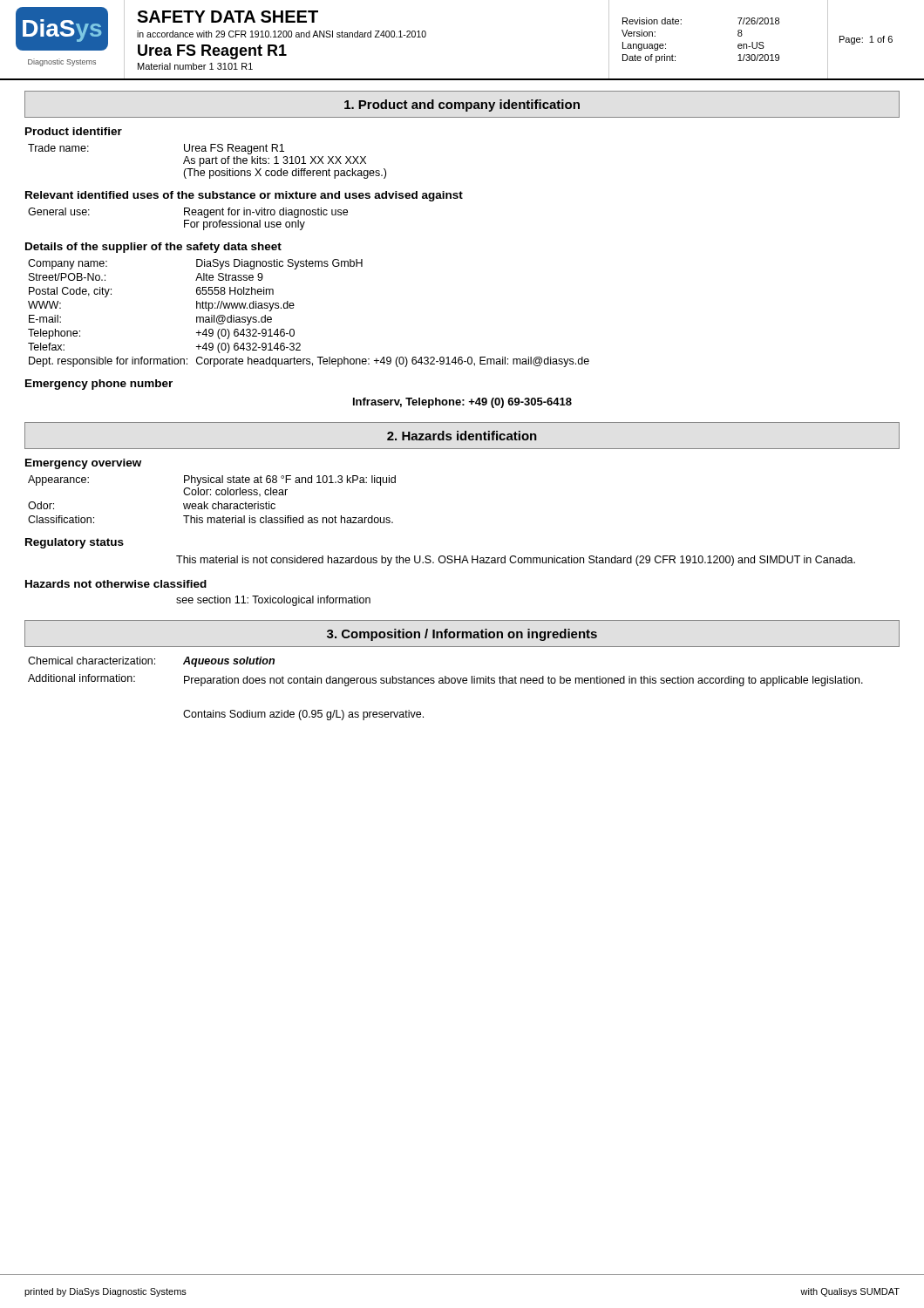
Task: Locate the block of text that opens with "Trade name: Urea"
Action: tap(207, 161)
